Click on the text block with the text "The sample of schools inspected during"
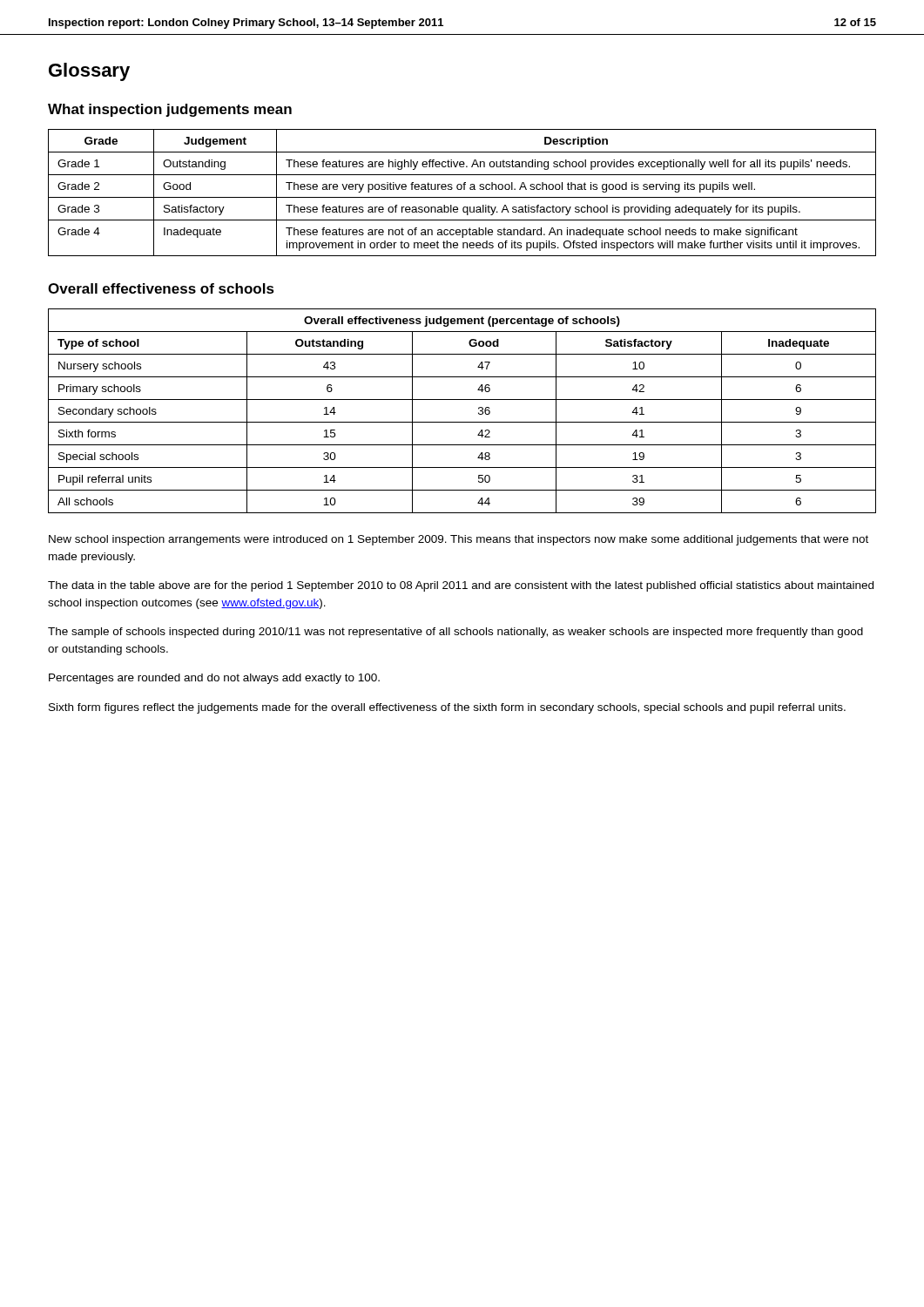Screen dimensions: 1307x924 [x=456, y=640]
